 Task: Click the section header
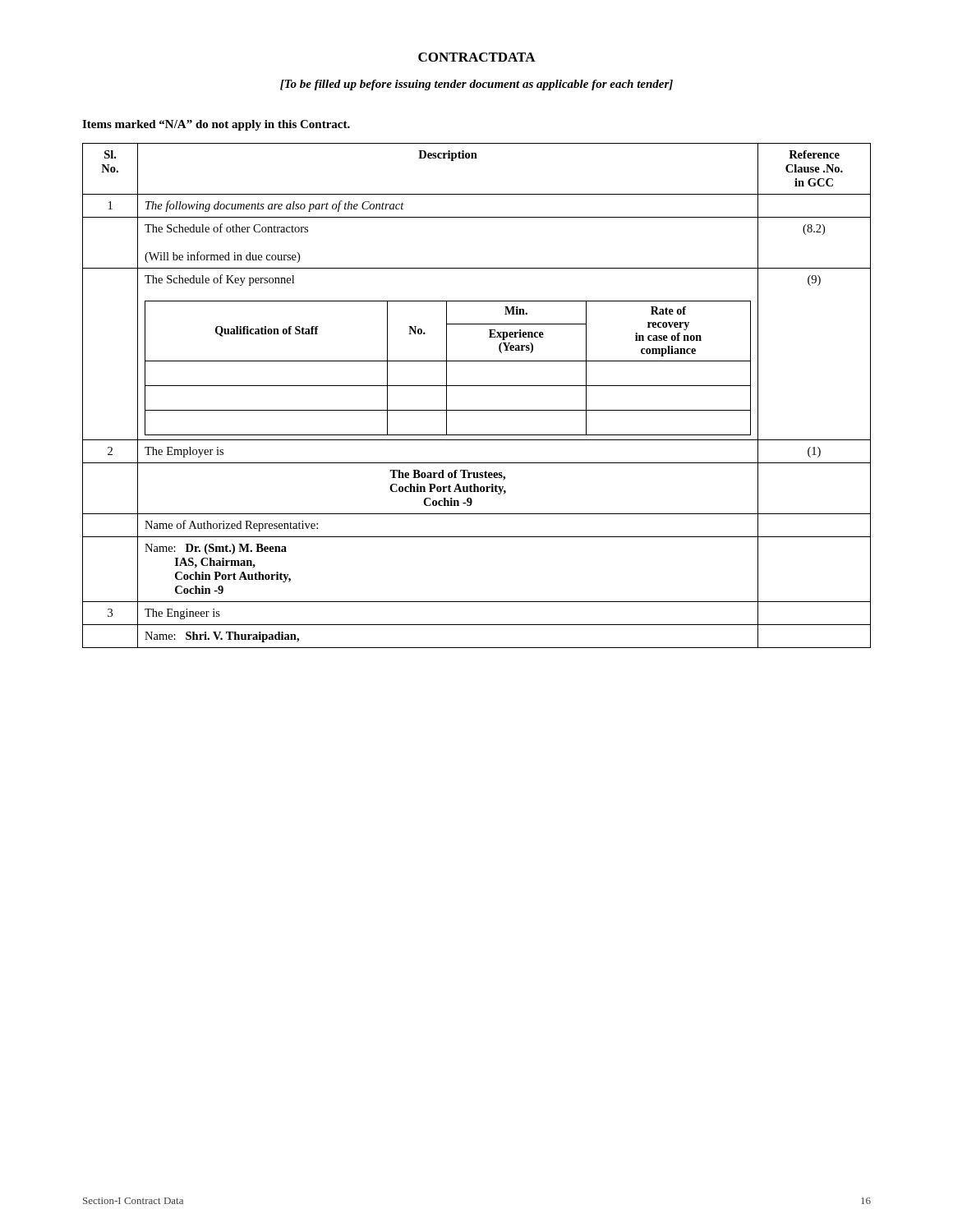click(216, 124)
